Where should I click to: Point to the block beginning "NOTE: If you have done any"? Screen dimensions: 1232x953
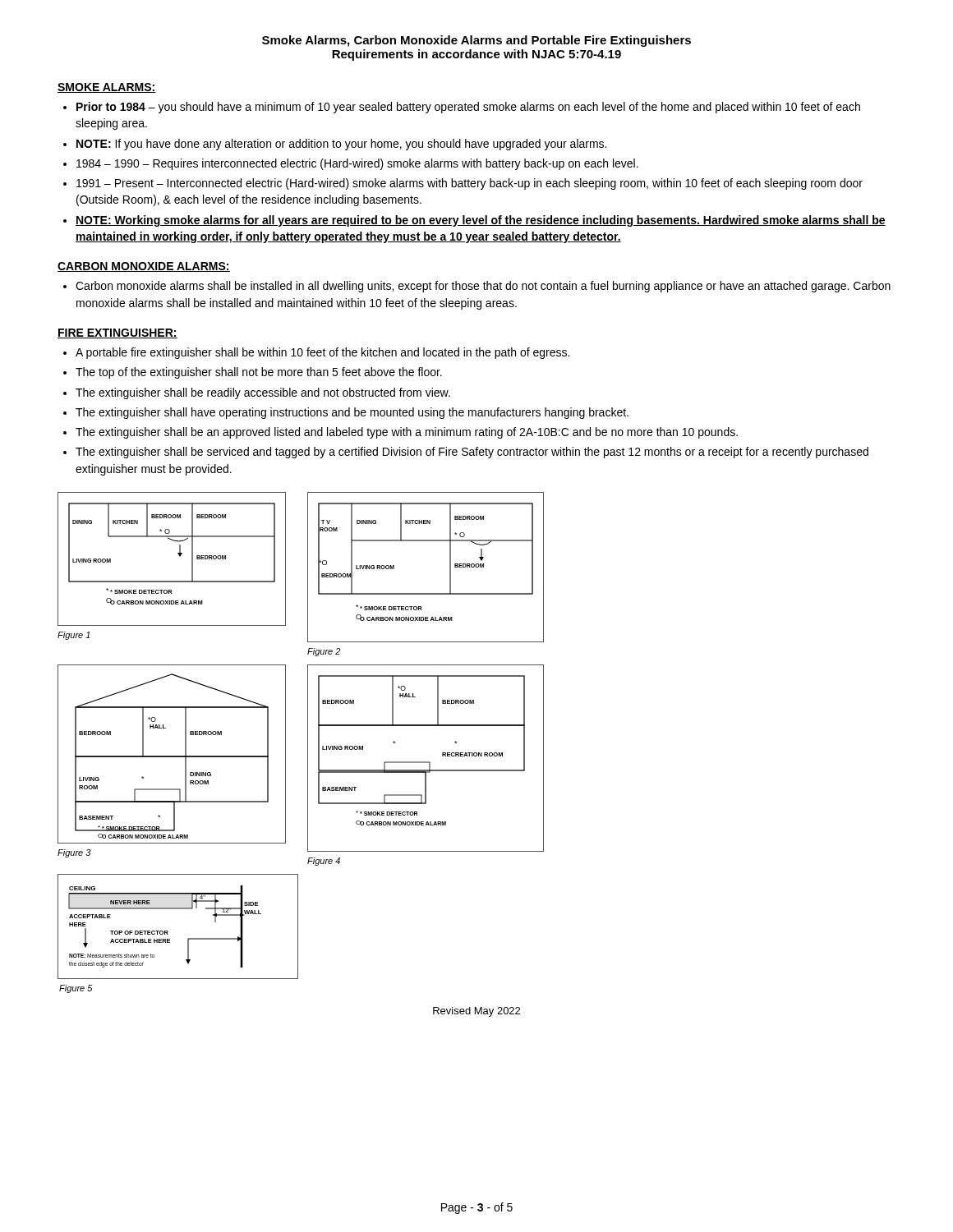click(342, 143)
